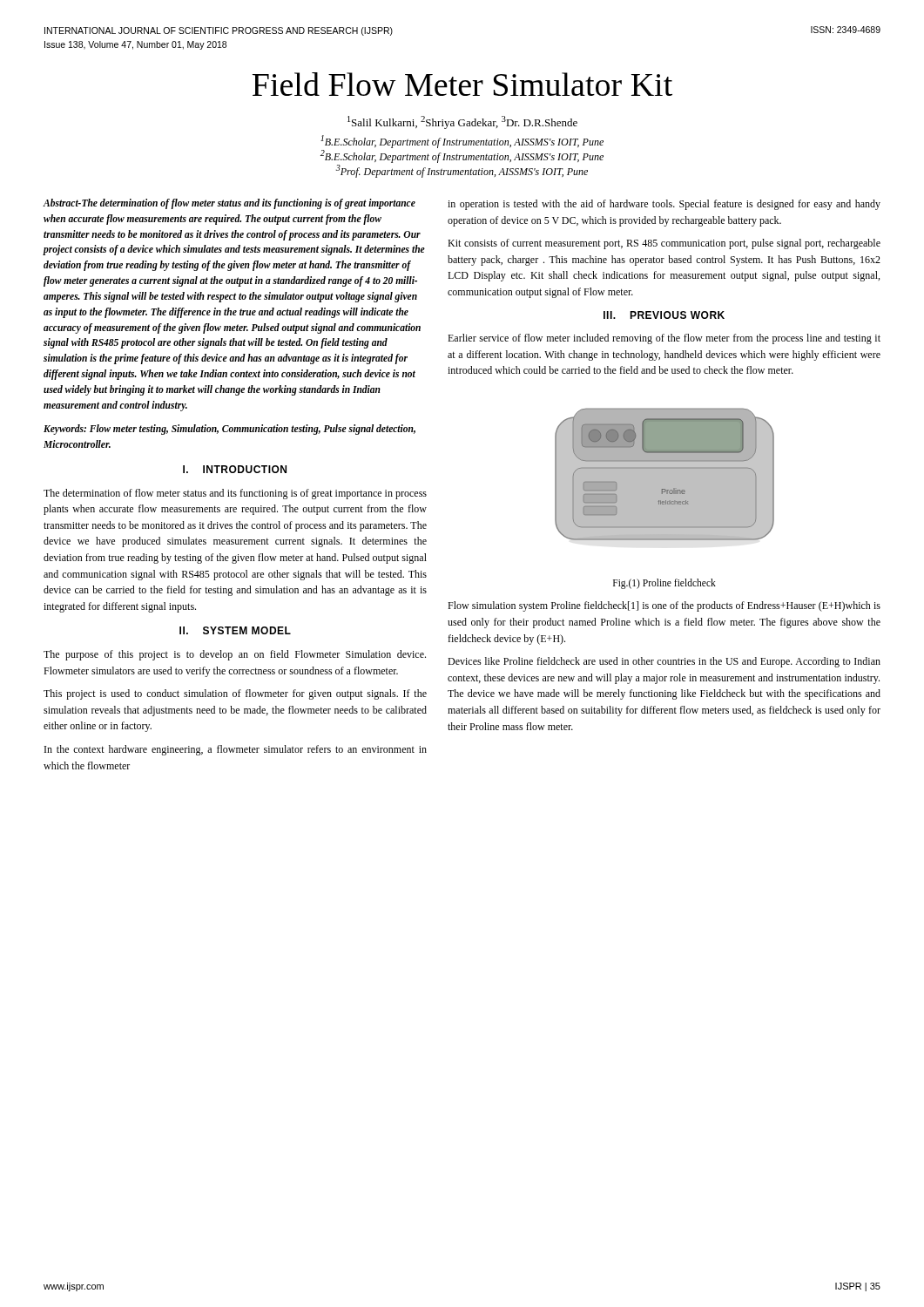Where is the passage that starts "1B.E.Scholar, Department of Instrumentation,"?
924x1307 pixels.
coord(462,141)
